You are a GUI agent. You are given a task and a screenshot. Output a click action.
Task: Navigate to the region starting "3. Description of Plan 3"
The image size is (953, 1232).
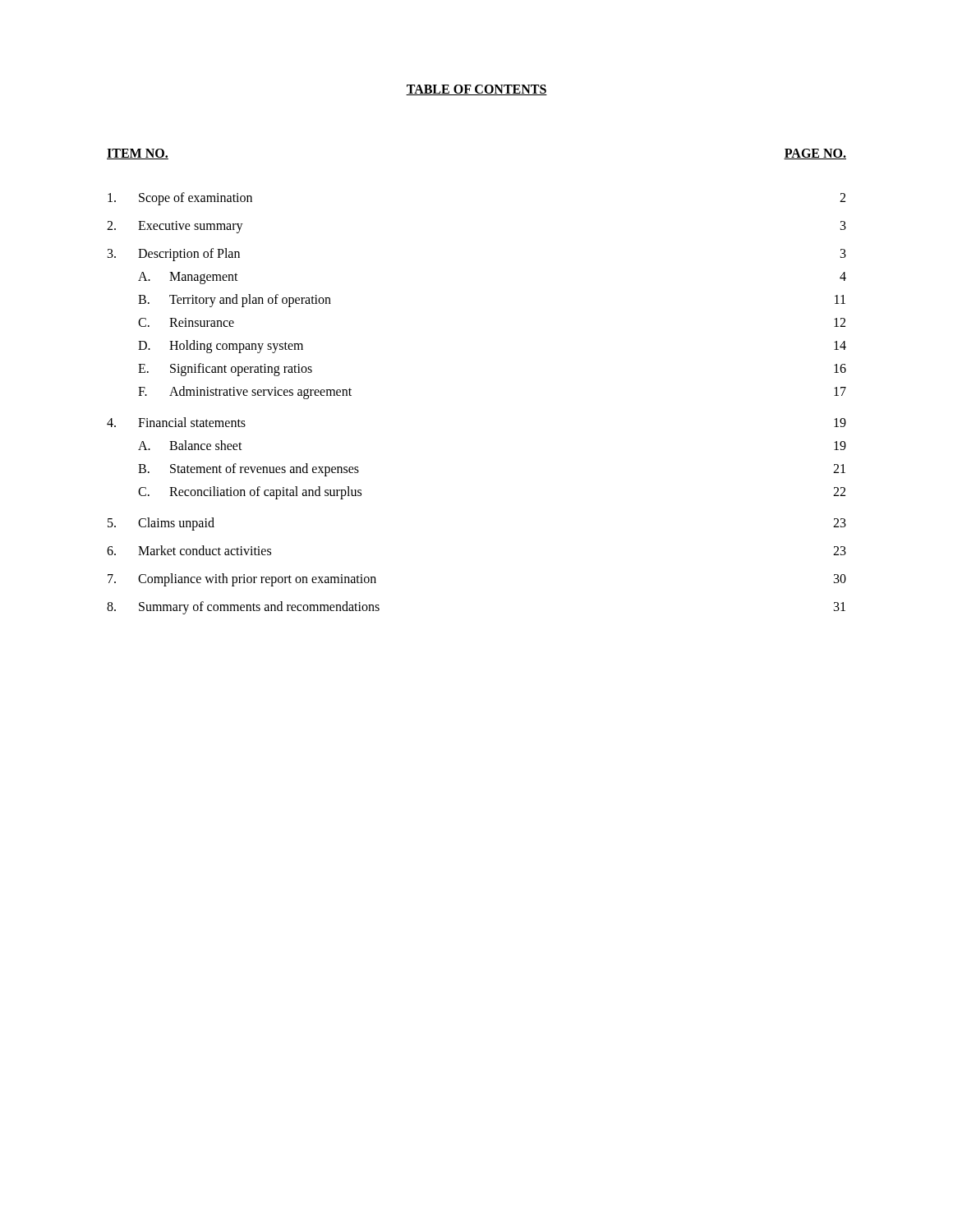(184, 254)
